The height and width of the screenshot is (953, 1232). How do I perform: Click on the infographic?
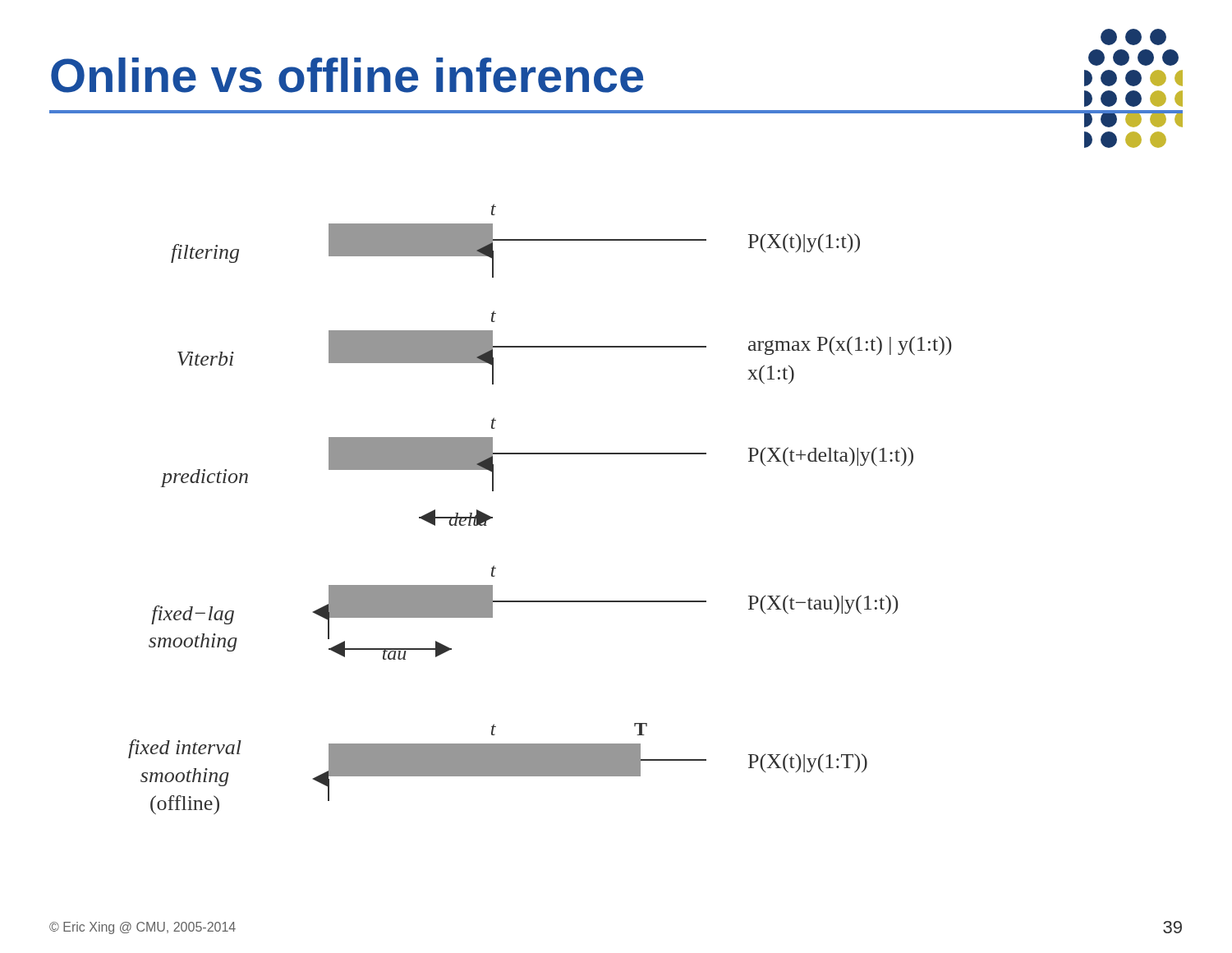pos(616,546)
